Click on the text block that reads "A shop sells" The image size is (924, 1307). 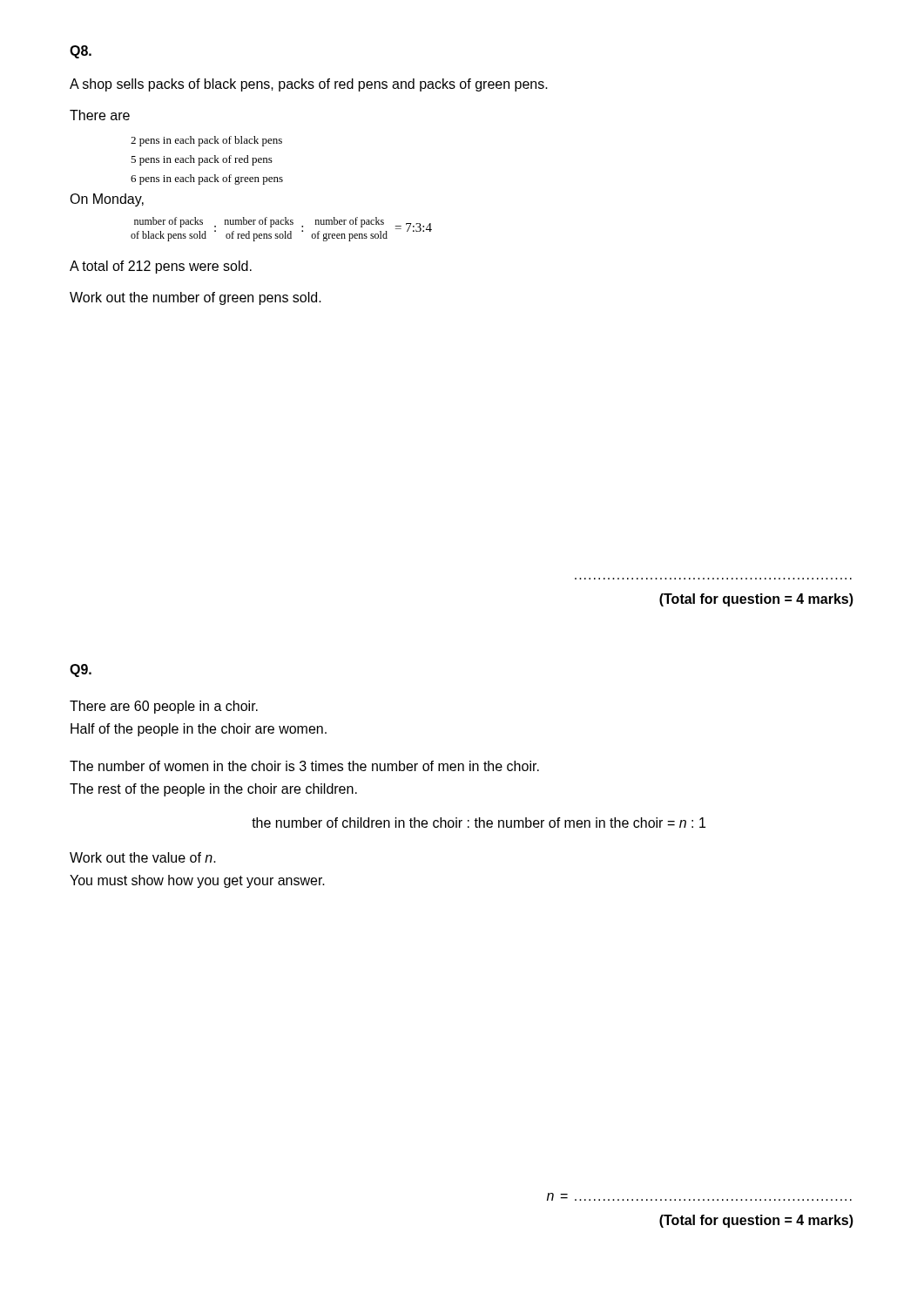click(x=309, y=84)
